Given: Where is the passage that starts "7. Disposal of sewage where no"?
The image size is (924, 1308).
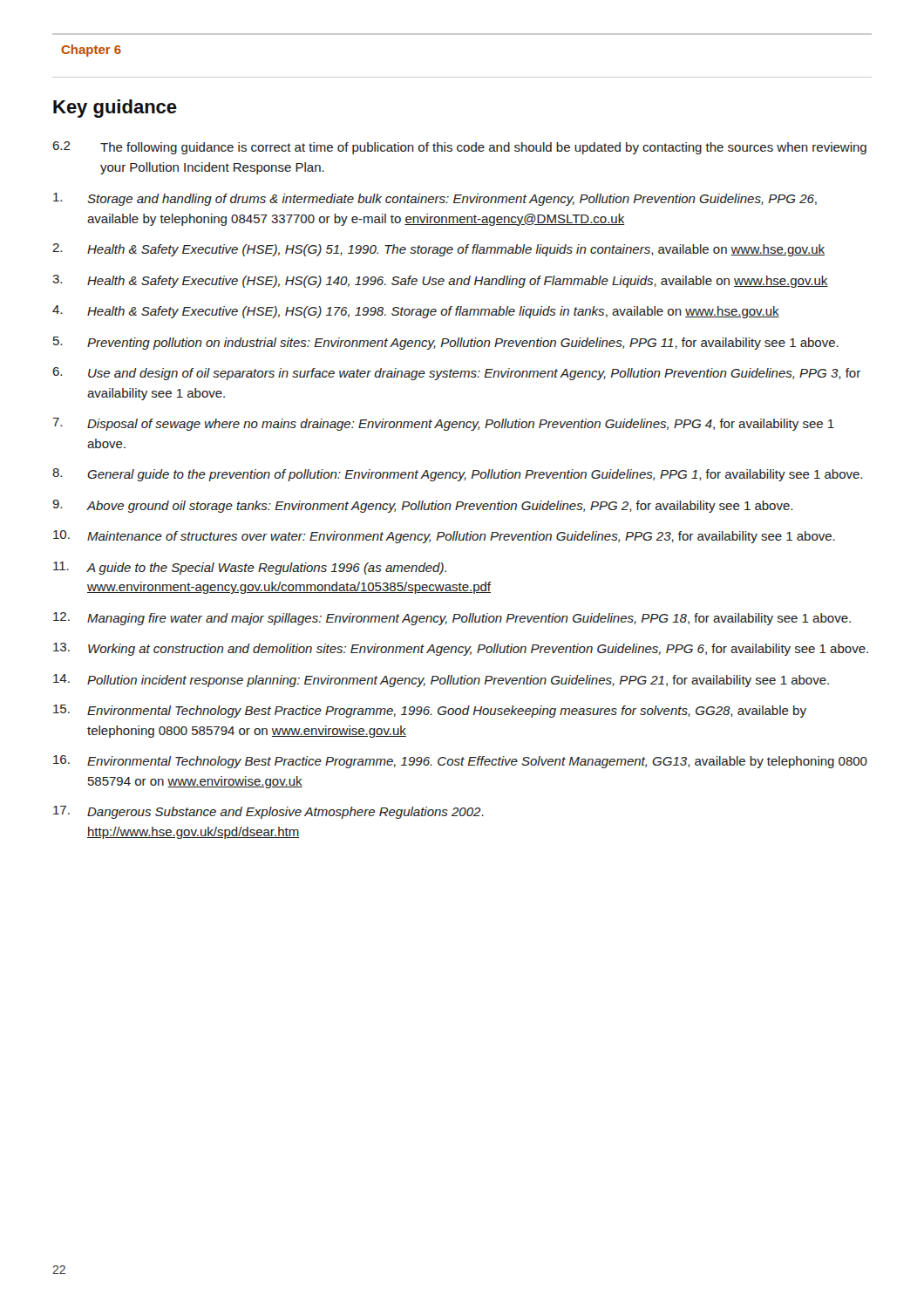Looking at the screenshot, I should (462, 434).
